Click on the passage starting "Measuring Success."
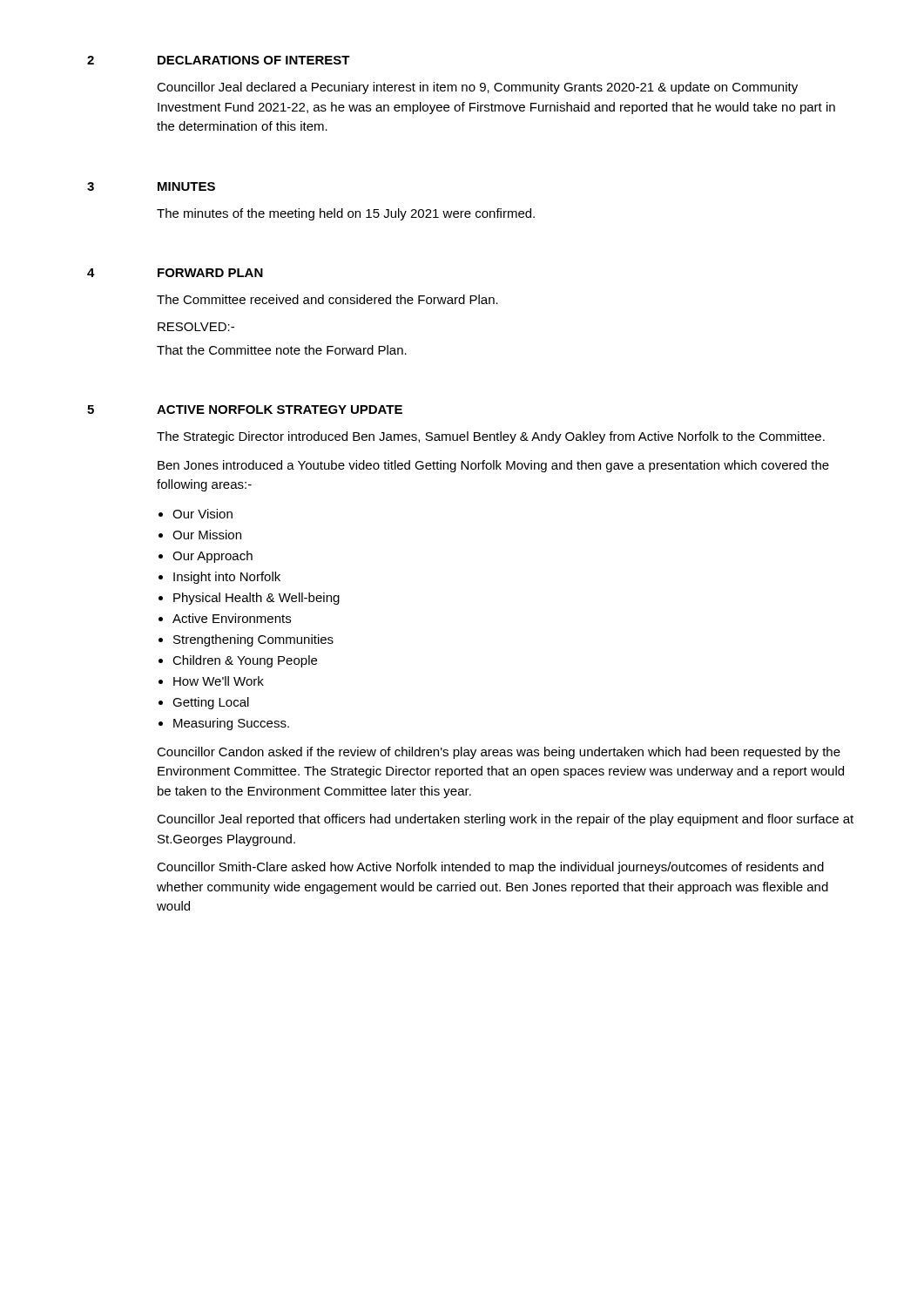This screenshot has height=1307, width=924. 231,722
